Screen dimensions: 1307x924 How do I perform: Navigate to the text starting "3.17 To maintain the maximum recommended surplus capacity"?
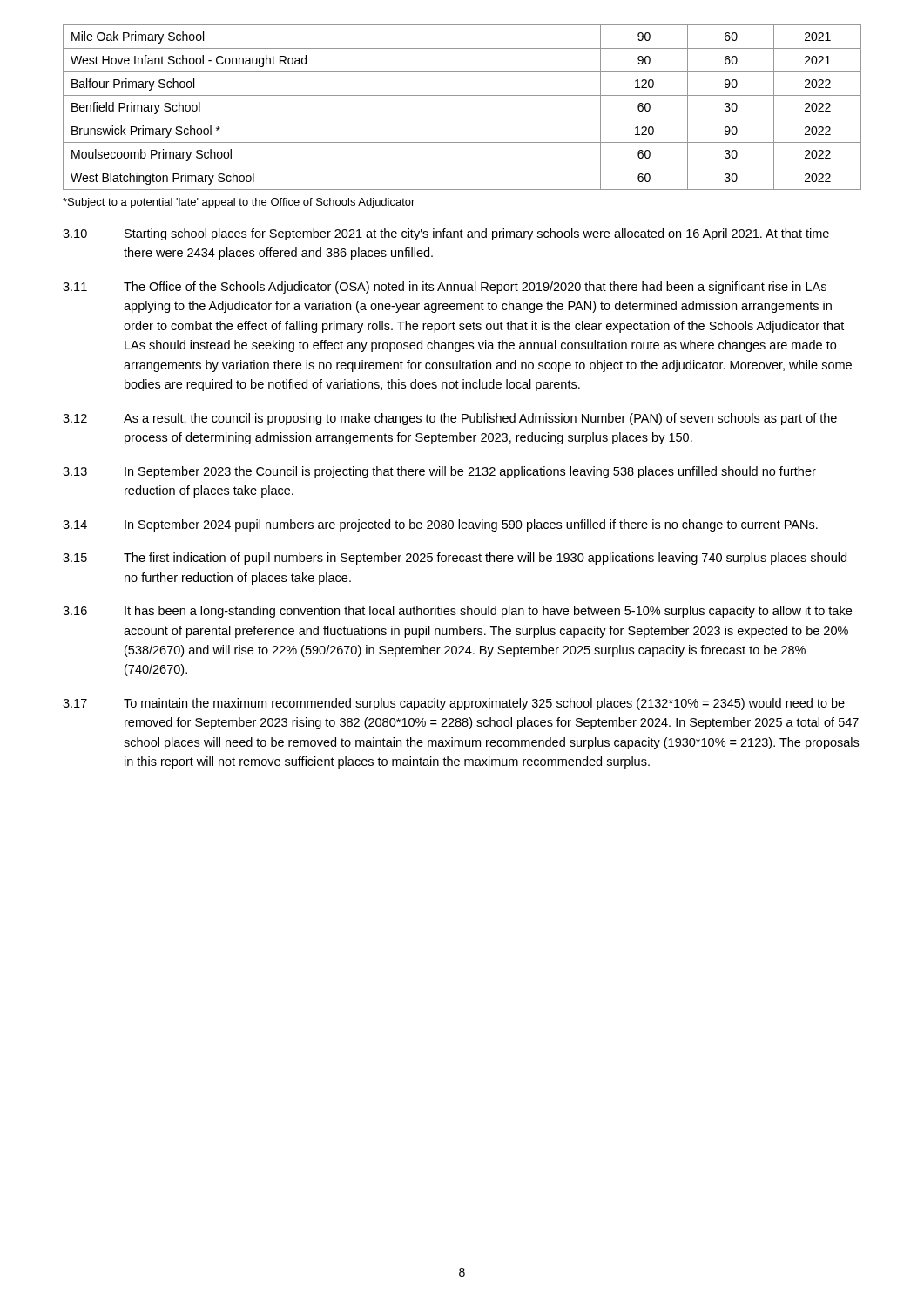pos(462,733)
